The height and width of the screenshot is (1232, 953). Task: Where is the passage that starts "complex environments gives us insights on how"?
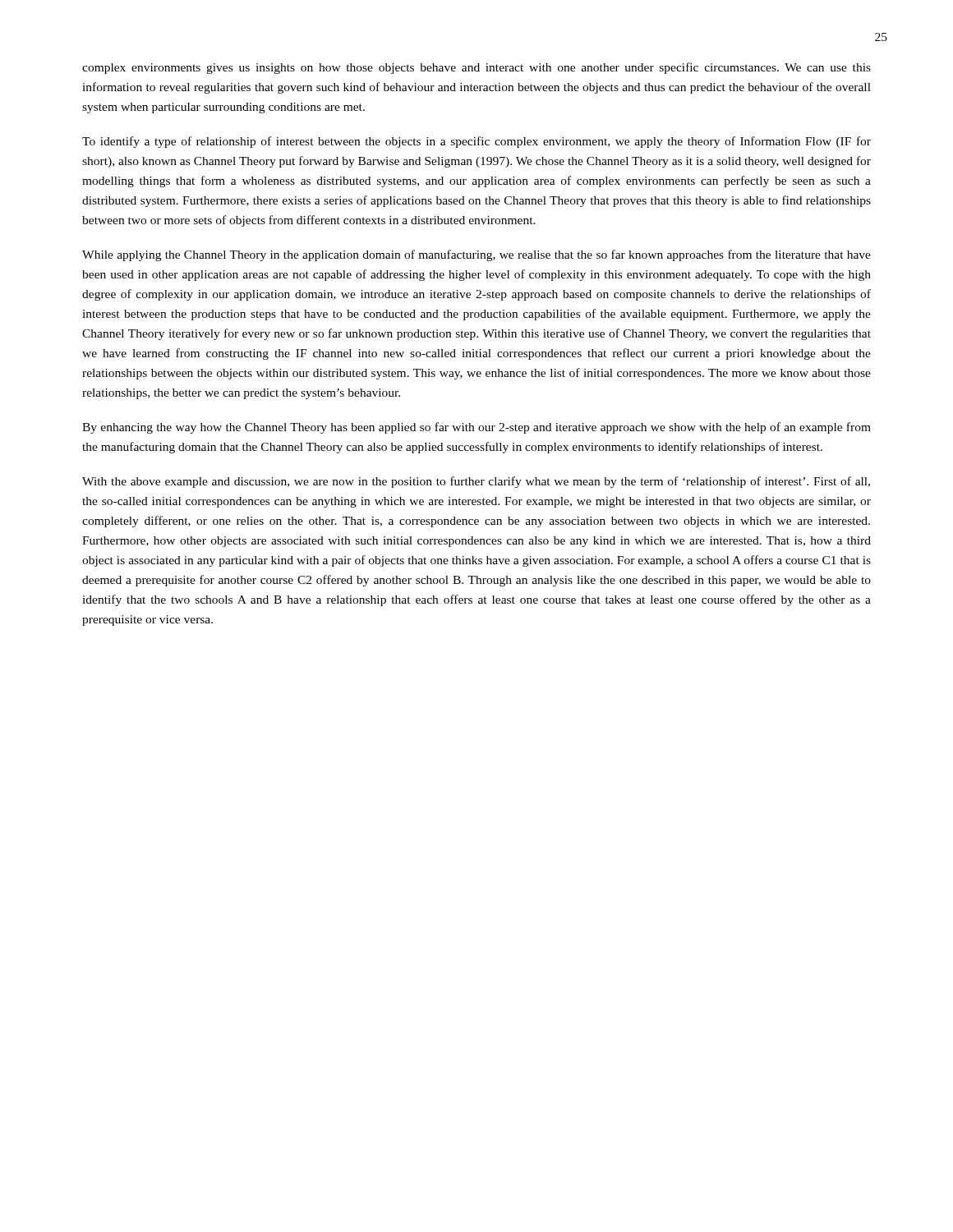pos(476,87)
